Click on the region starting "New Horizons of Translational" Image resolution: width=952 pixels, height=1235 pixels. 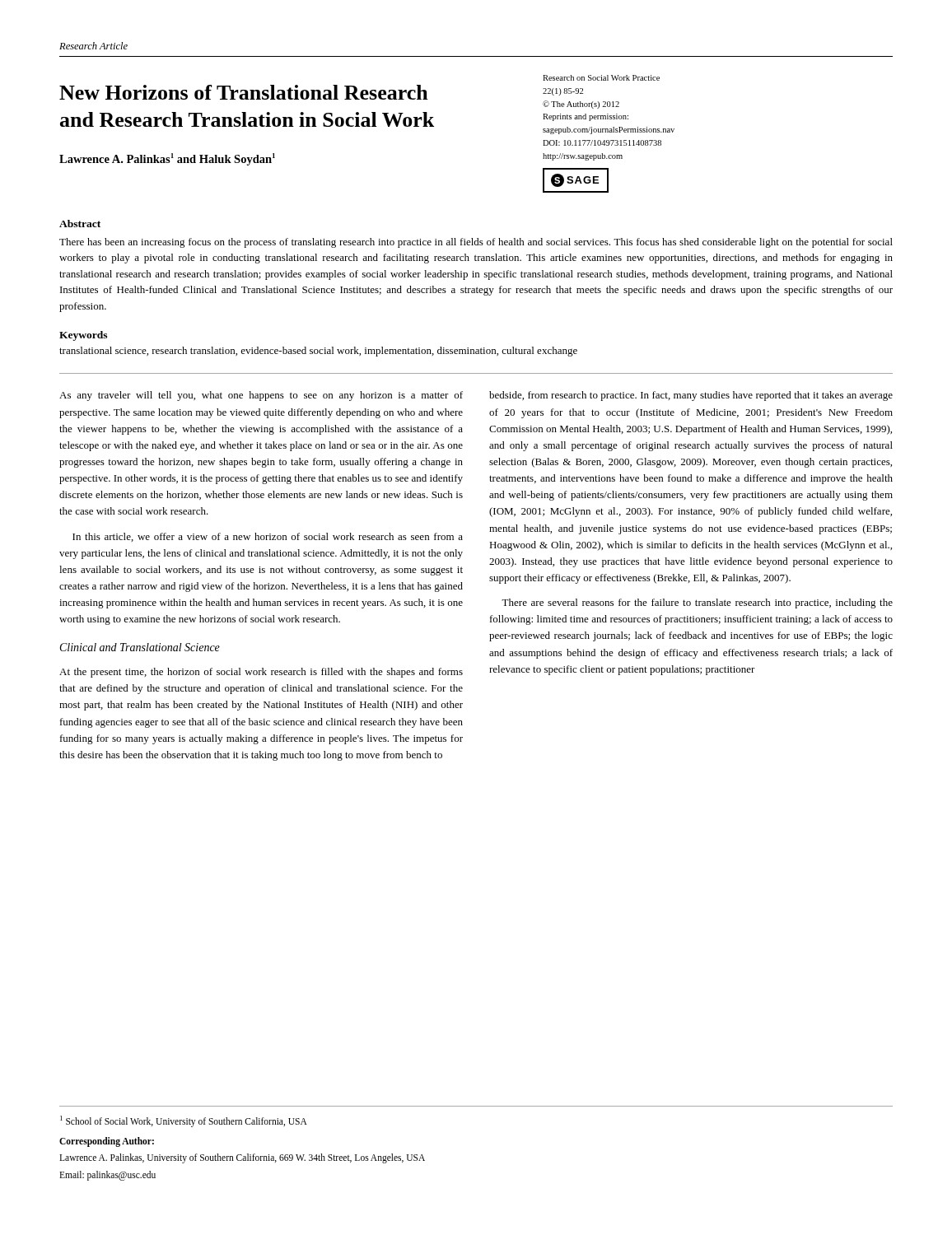(x=247, y=106)
